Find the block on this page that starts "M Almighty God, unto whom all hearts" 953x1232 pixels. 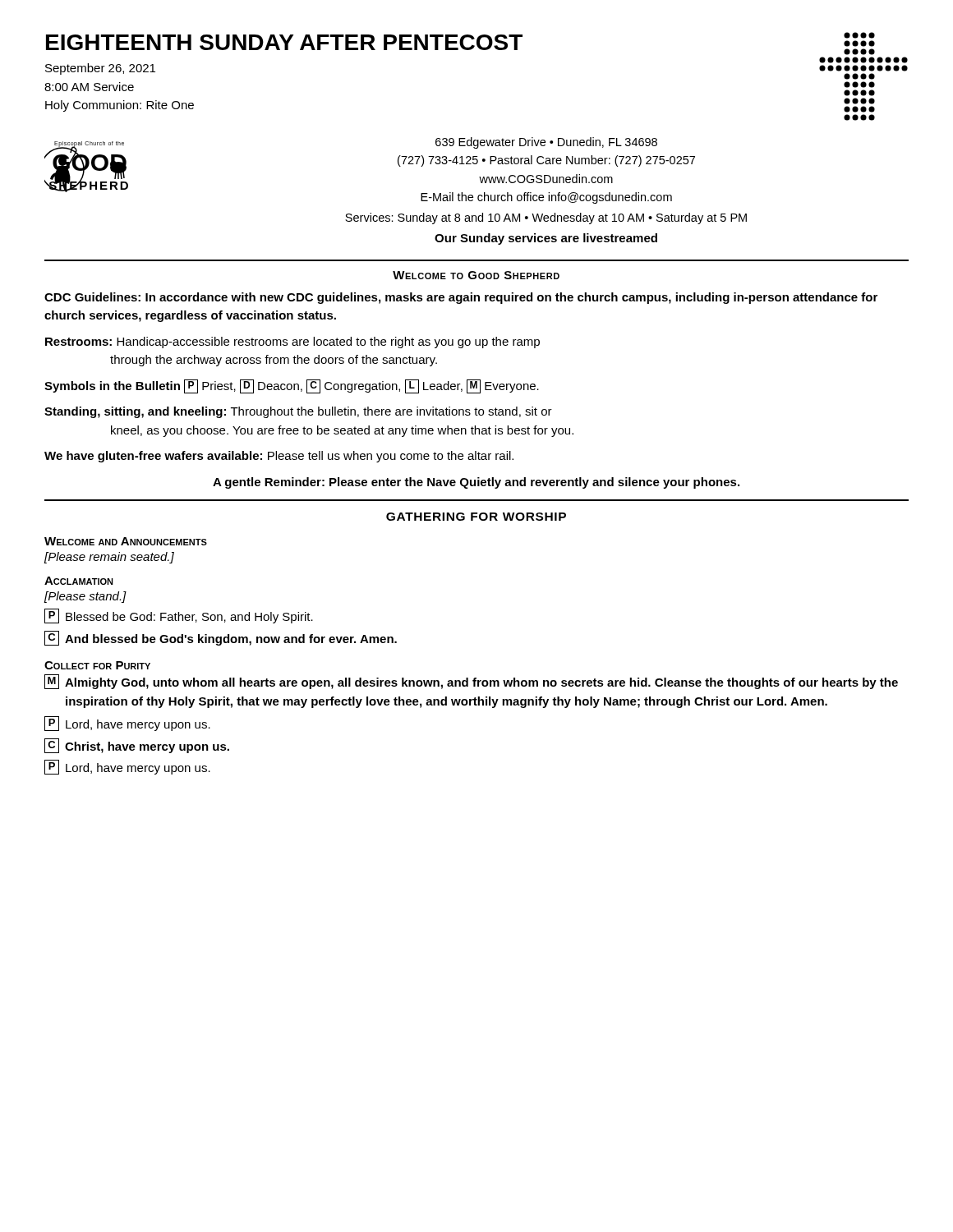(x=471, y=682)
